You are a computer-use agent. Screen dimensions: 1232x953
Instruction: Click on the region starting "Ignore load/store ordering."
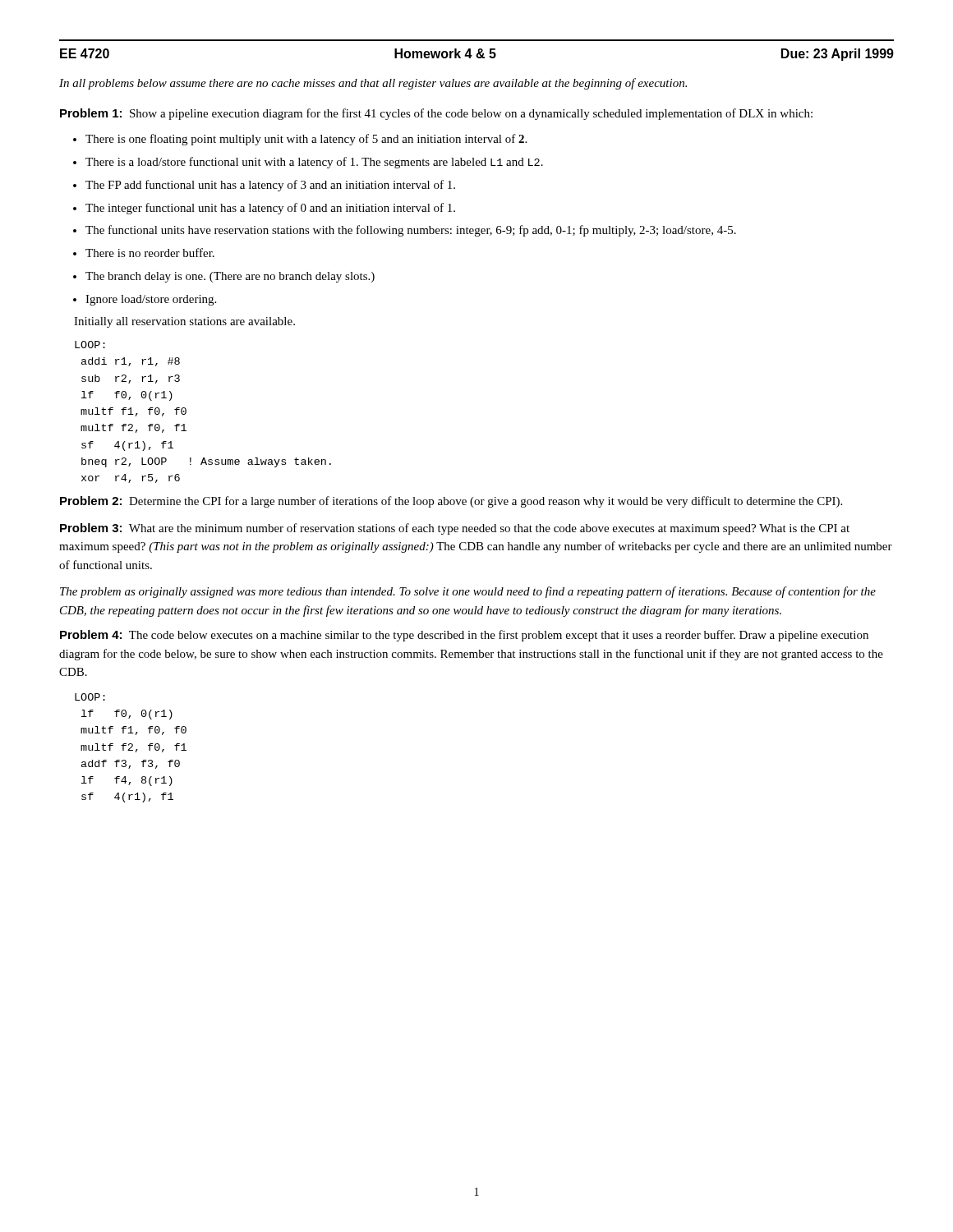(x=145, y=300)
